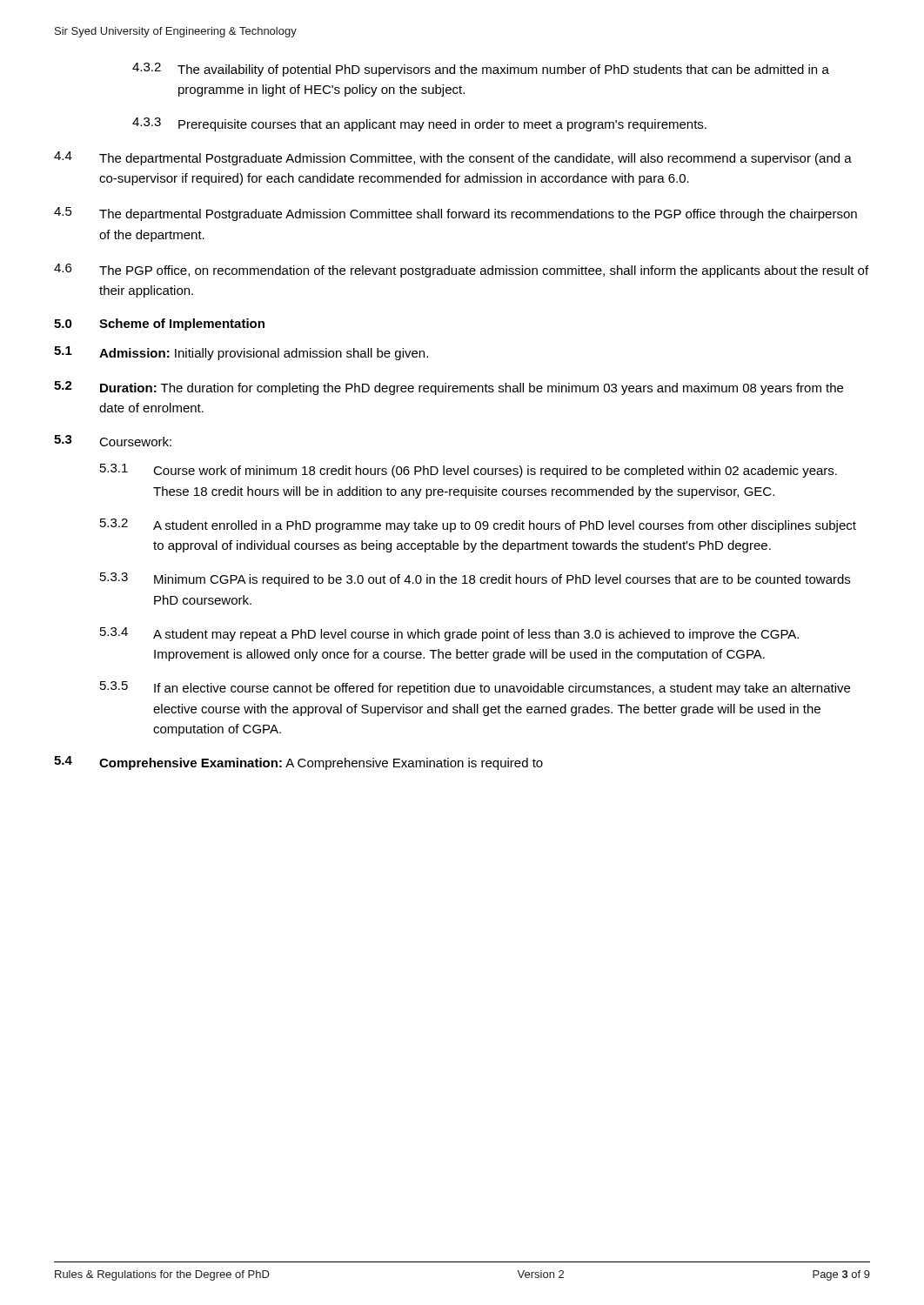Image resolution: width=924 pixels, height=1305 pixels.
Task: Point to the block beginning "4.3.2 The availability"
Action: click(501, 79)
